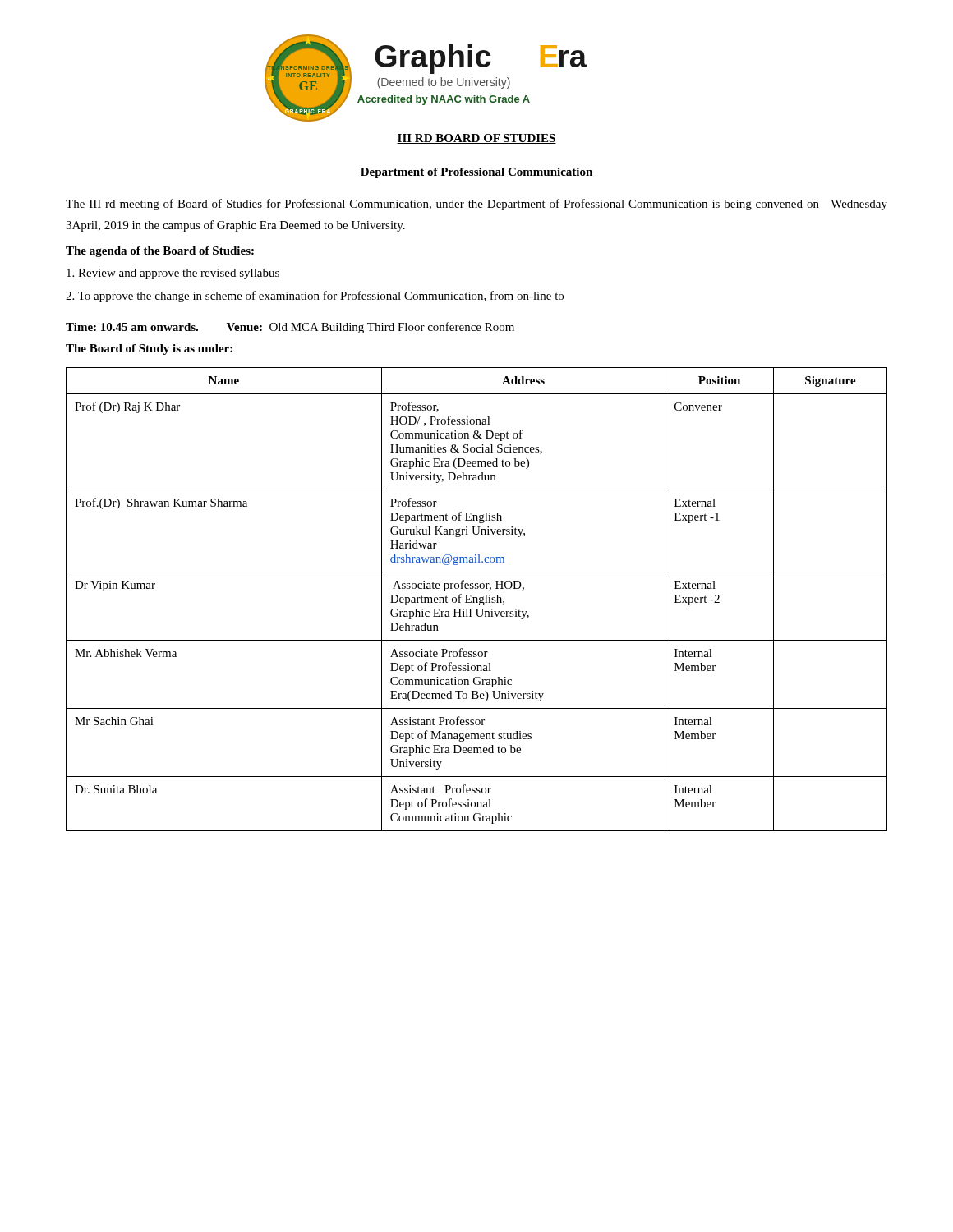This screenshot has height=1232, width=953.
Task: Point to the passage starting "The agenda of the Board of Studies:"
Action: point(160,251)
